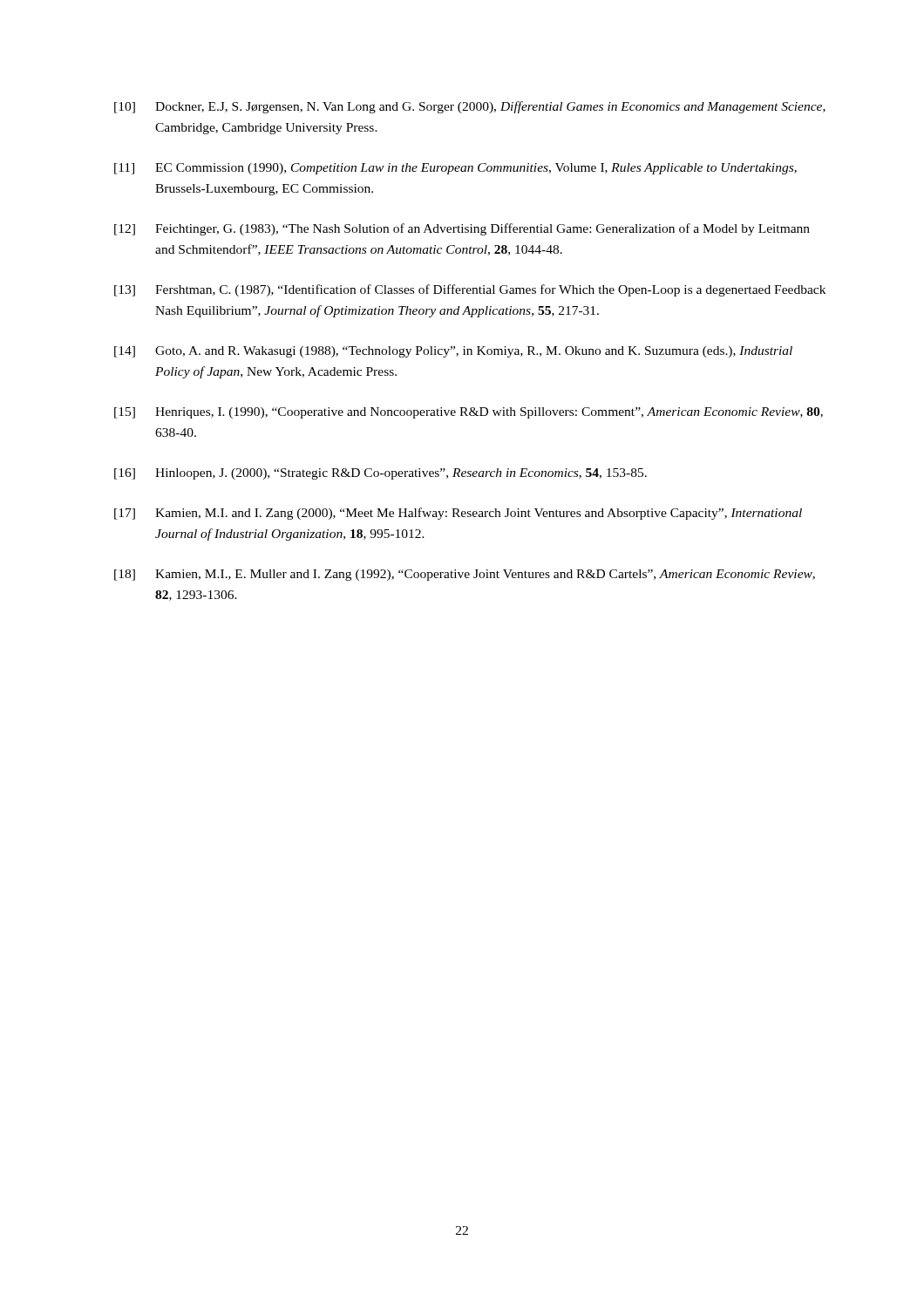Image resolution: width=924 pixels, height=1308 pixels.
Task: Navigate to the block starting "[18] Kamien, M.I., E. Muller and"
Action: coord(471,584)
